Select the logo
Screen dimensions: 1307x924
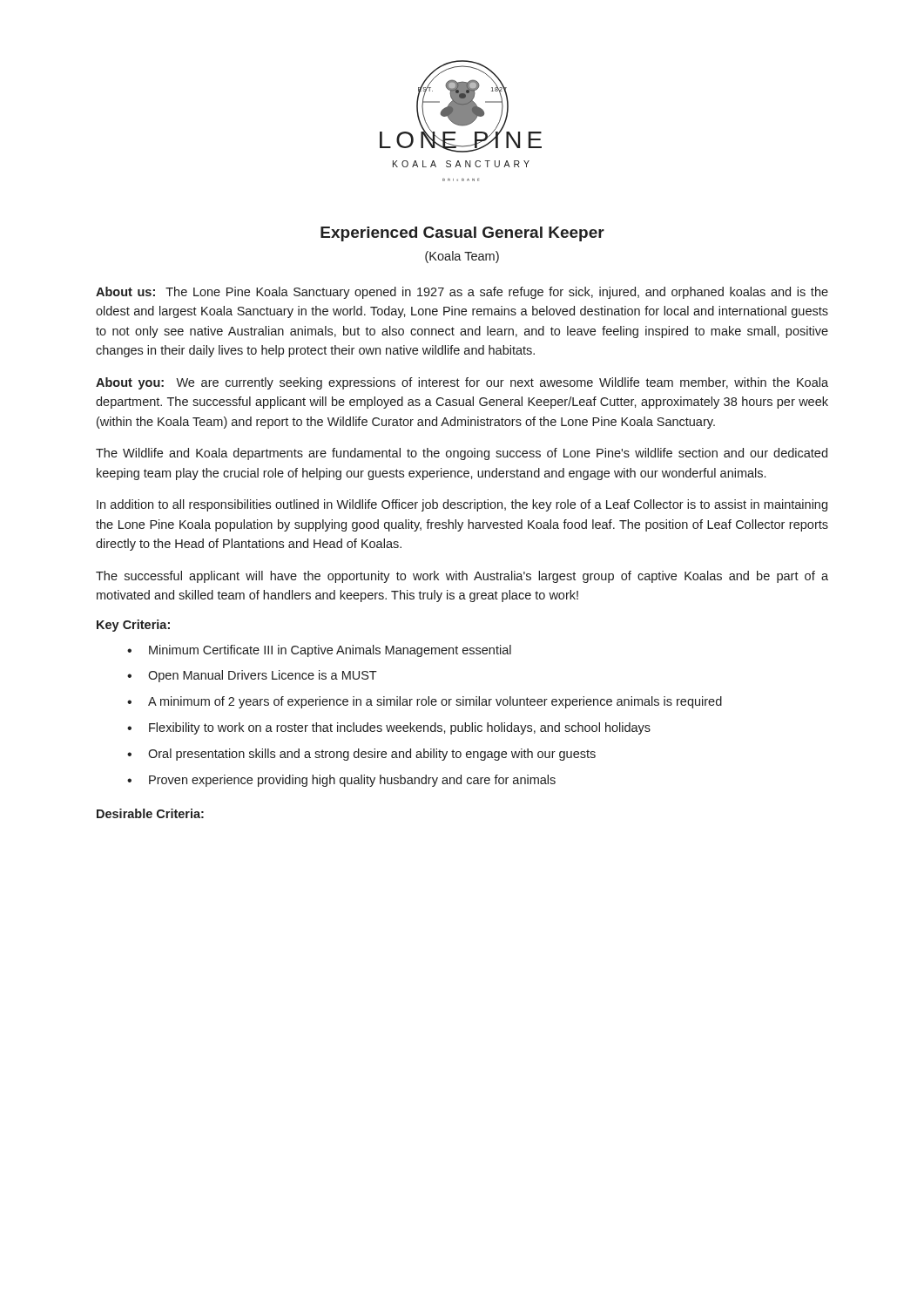(x=462, y=125)
